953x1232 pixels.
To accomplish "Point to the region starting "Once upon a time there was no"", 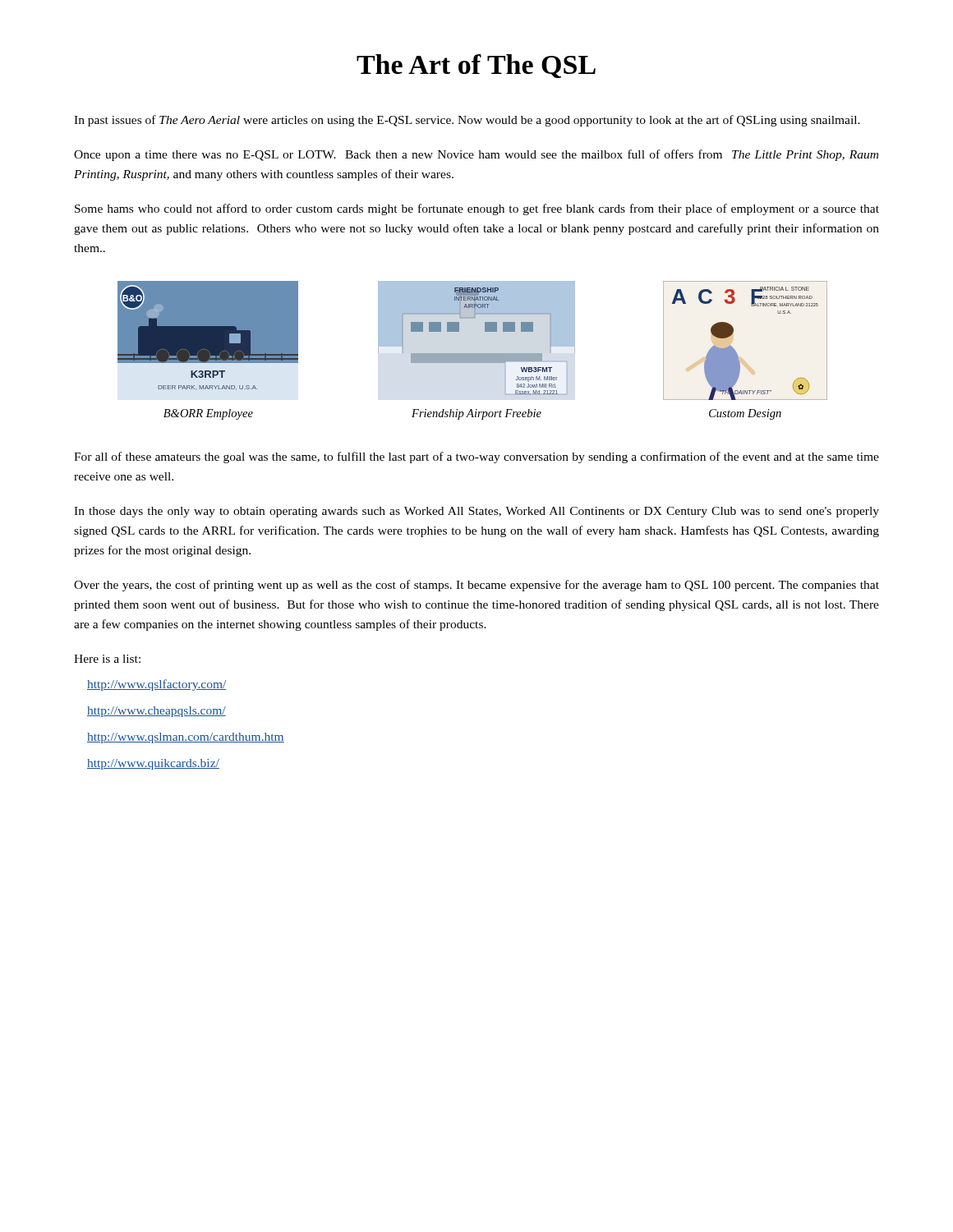I will [476, 164].
